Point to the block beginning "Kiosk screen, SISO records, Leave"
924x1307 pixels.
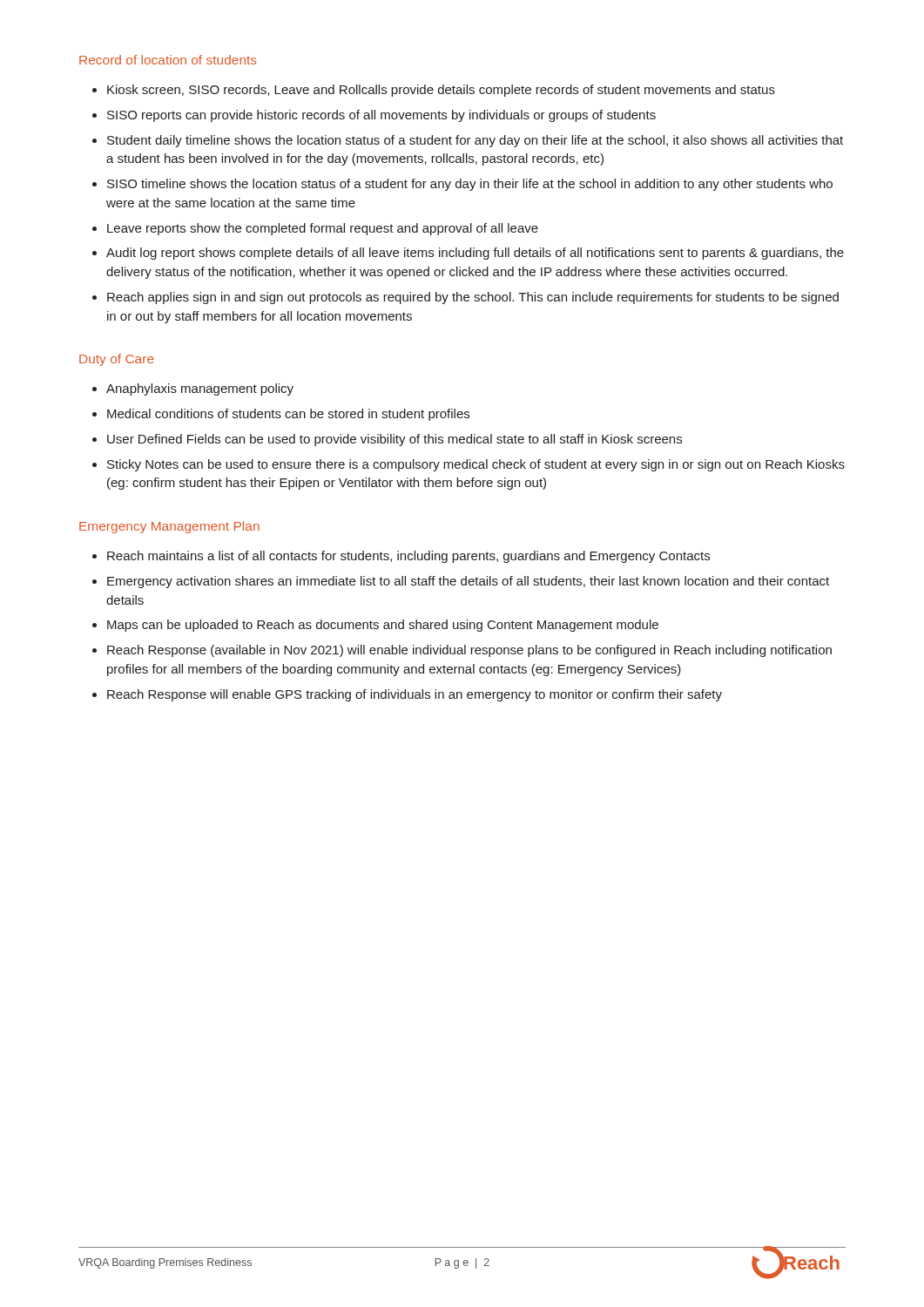(434, 91)
